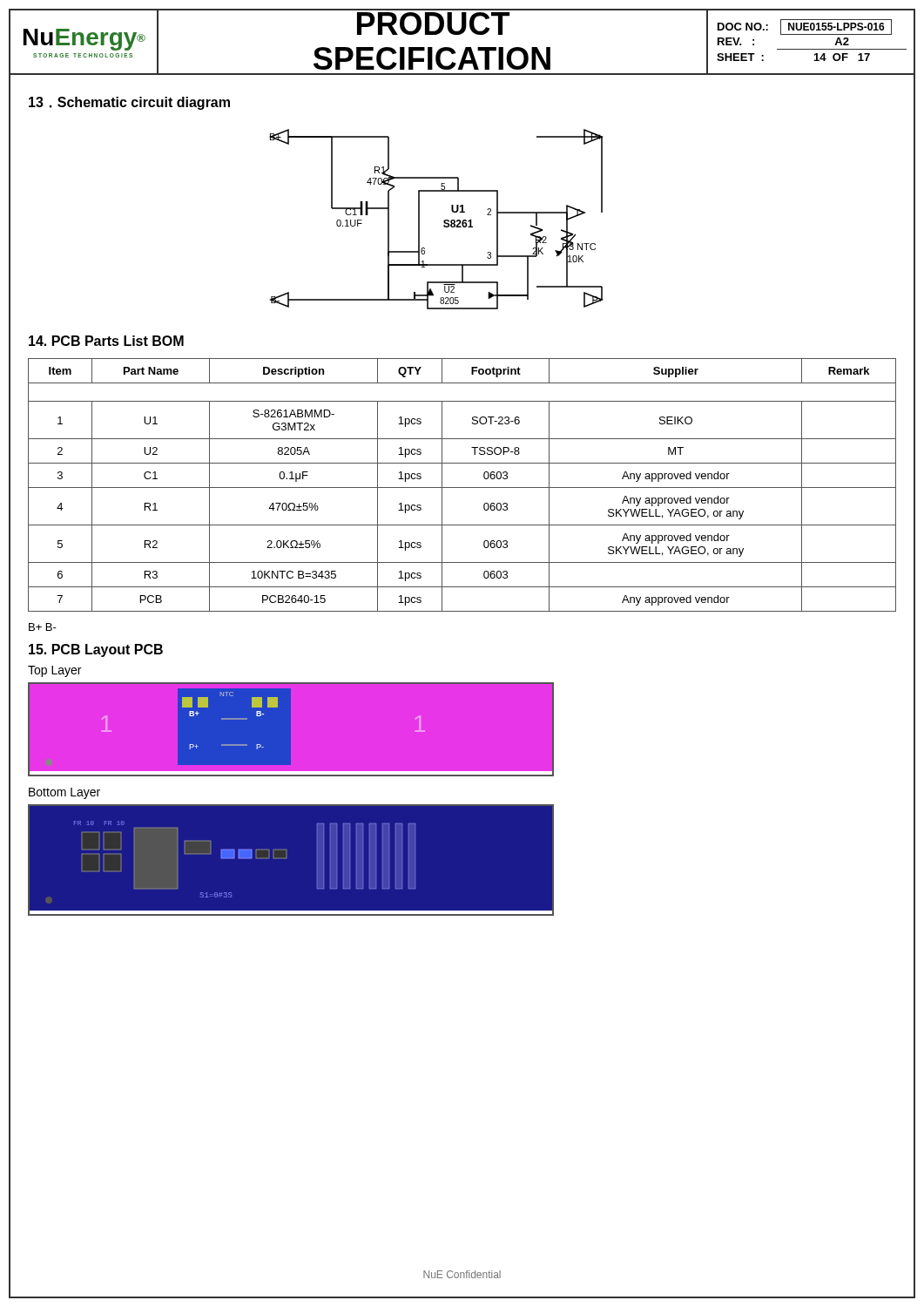Screen dimensions: 1307x924
Task: Find the text containing "B+ B-"
Action: click(42, 627)
